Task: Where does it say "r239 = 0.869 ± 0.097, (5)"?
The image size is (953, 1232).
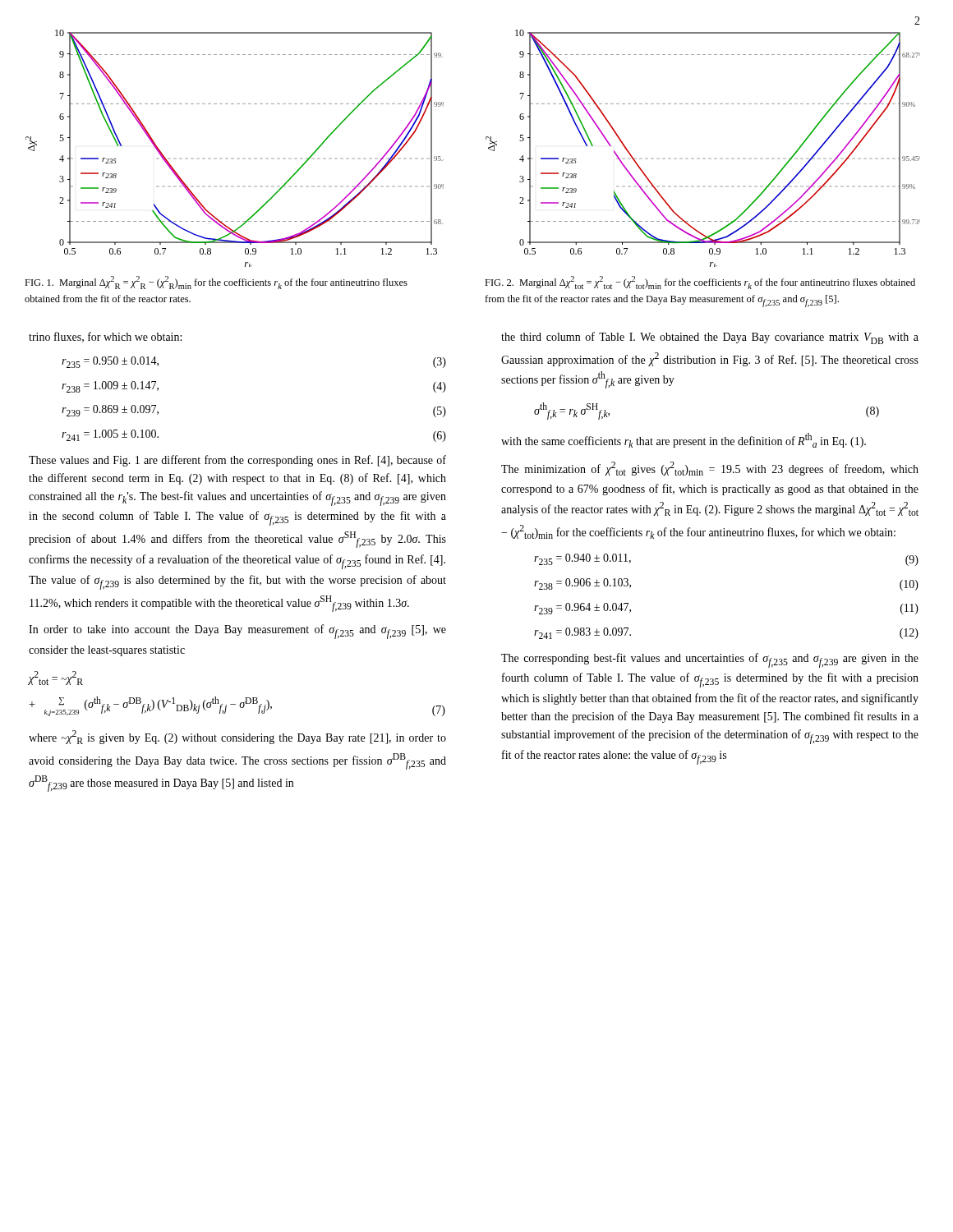Action: (112, 411)
